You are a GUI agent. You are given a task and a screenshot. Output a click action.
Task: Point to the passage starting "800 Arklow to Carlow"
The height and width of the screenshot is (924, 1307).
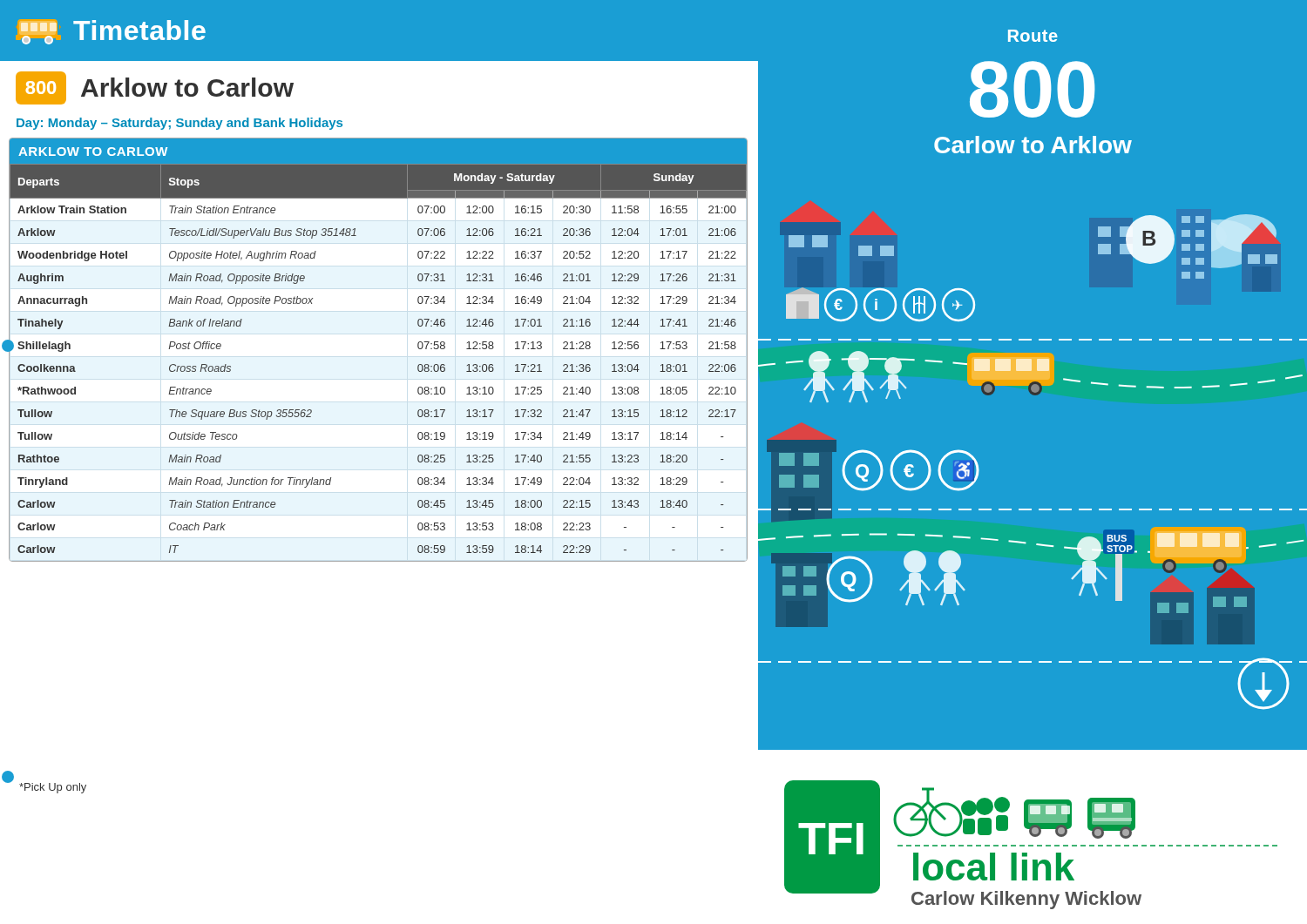click(155, 88)
